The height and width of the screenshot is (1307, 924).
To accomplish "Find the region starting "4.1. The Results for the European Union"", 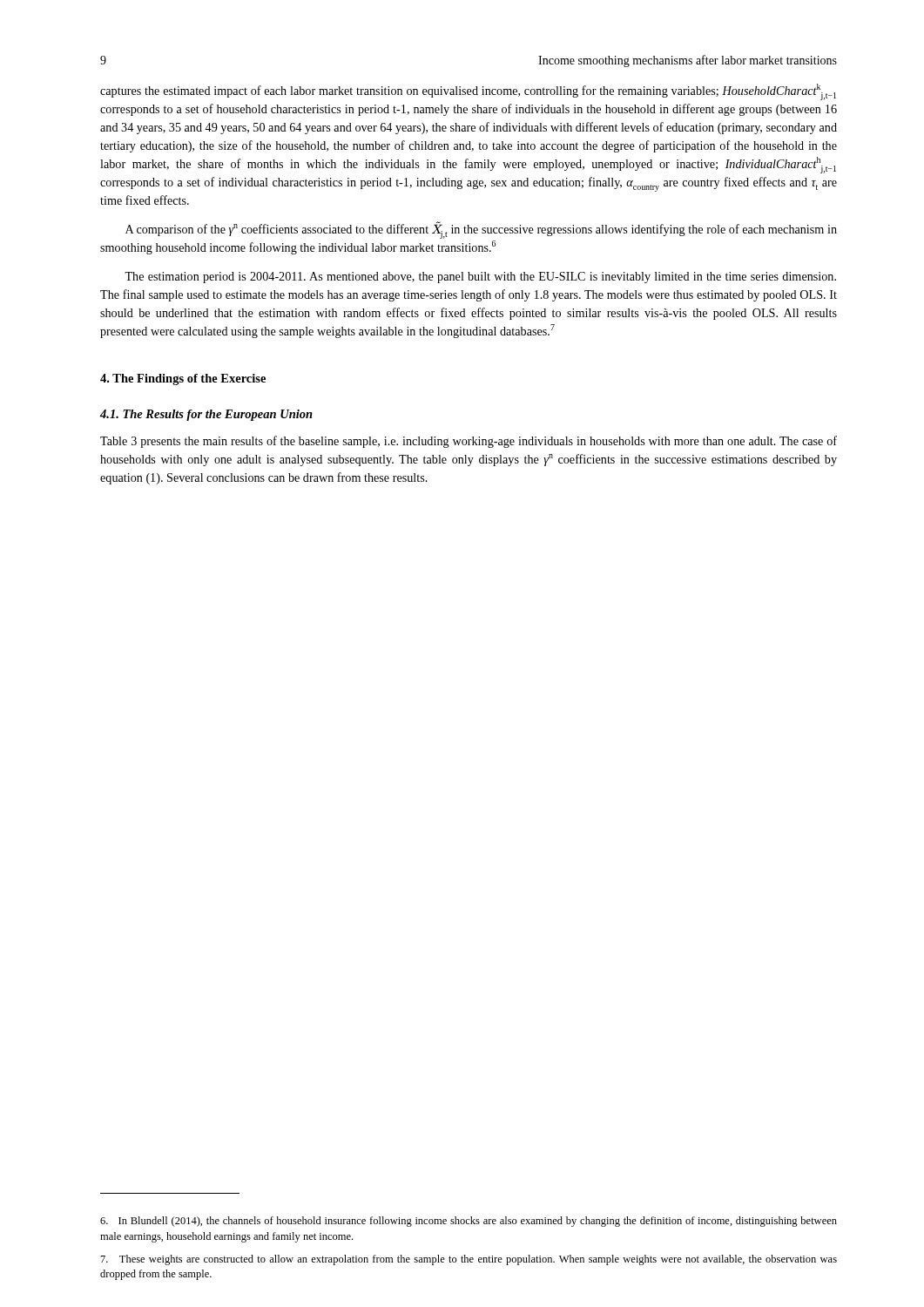I will click(206, 413).
